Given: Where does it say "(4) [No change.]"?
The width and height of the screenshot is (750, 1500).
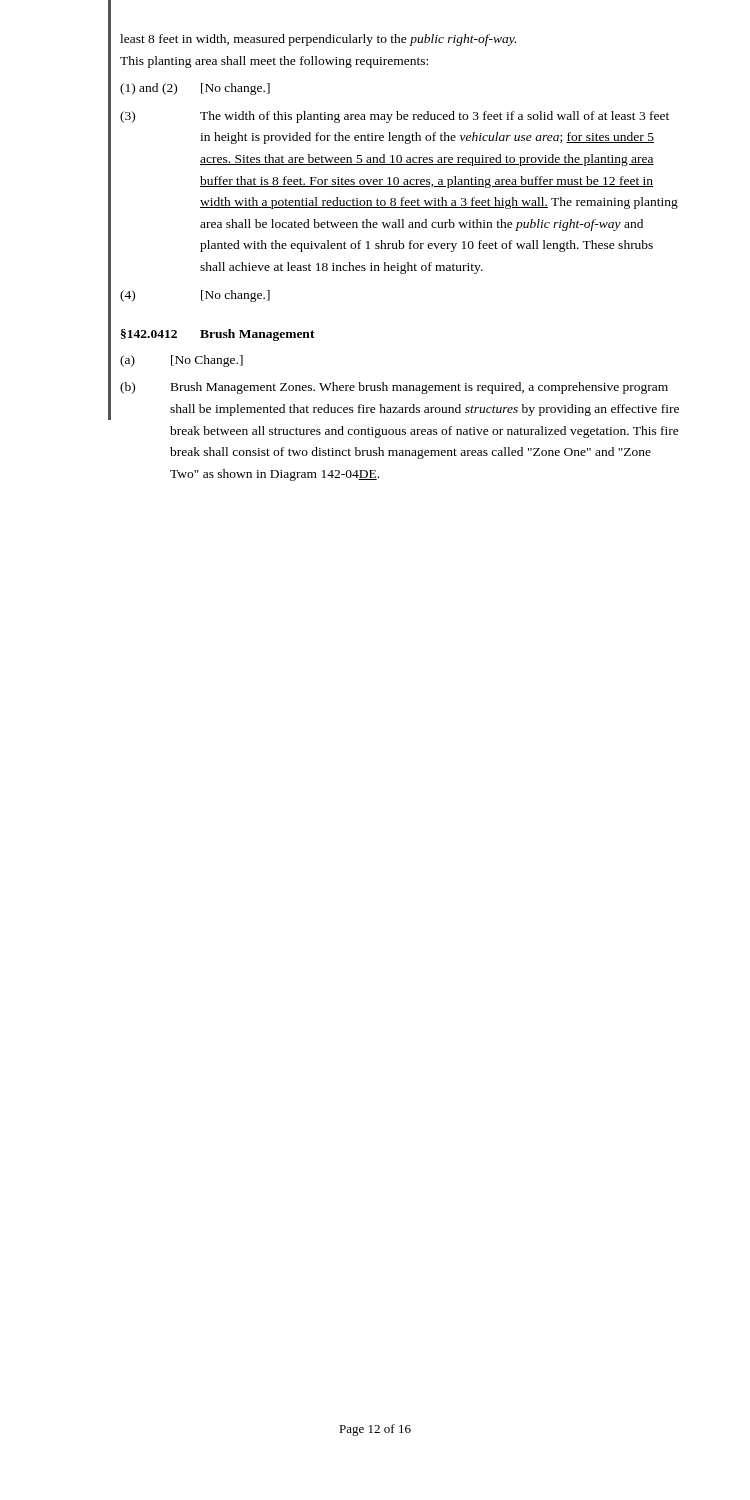Looking at the screenshot, I should pos(126,296).
